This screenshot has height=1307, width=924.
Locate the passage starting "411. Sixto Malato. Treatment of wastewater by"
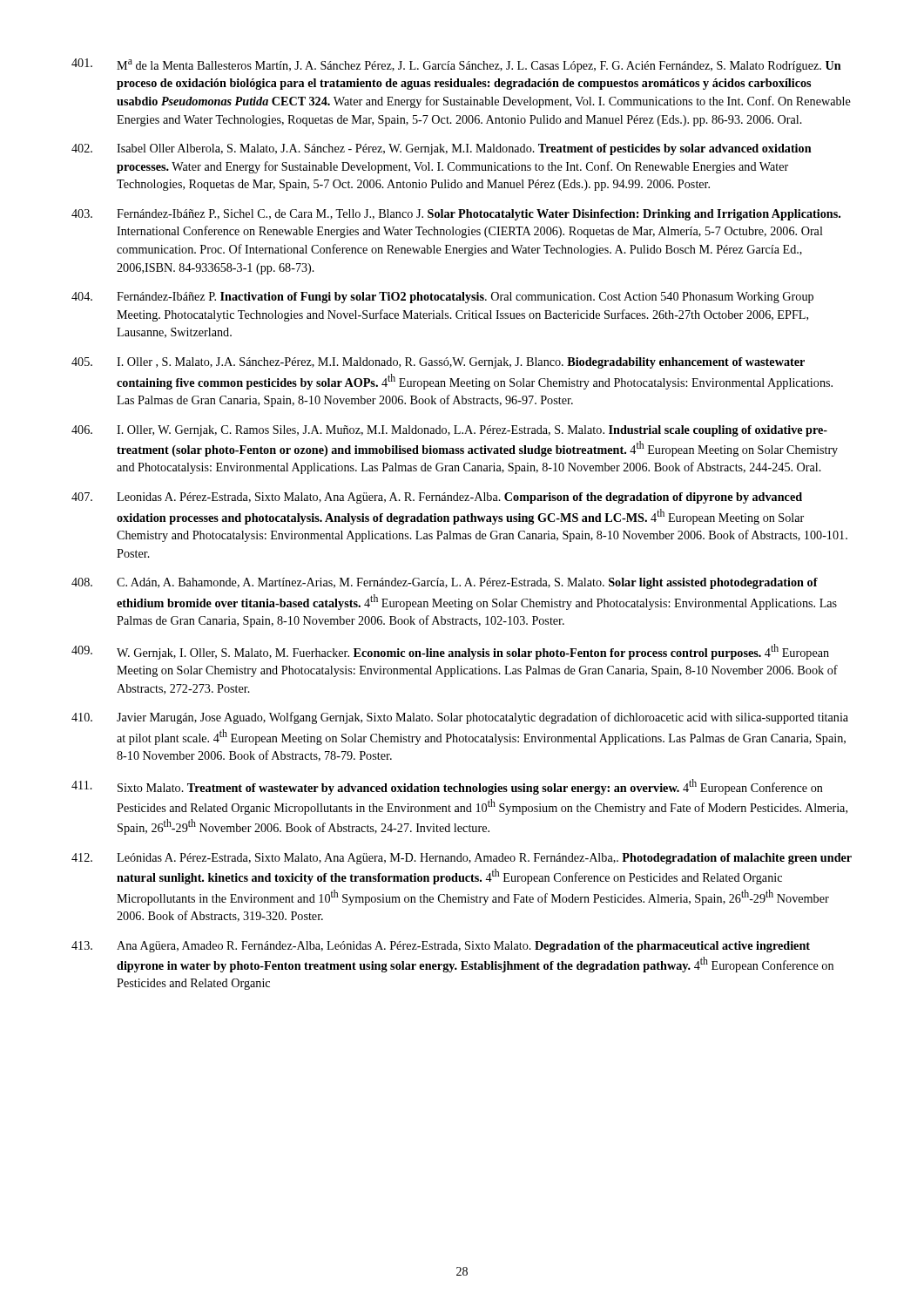tap(462, 807)
